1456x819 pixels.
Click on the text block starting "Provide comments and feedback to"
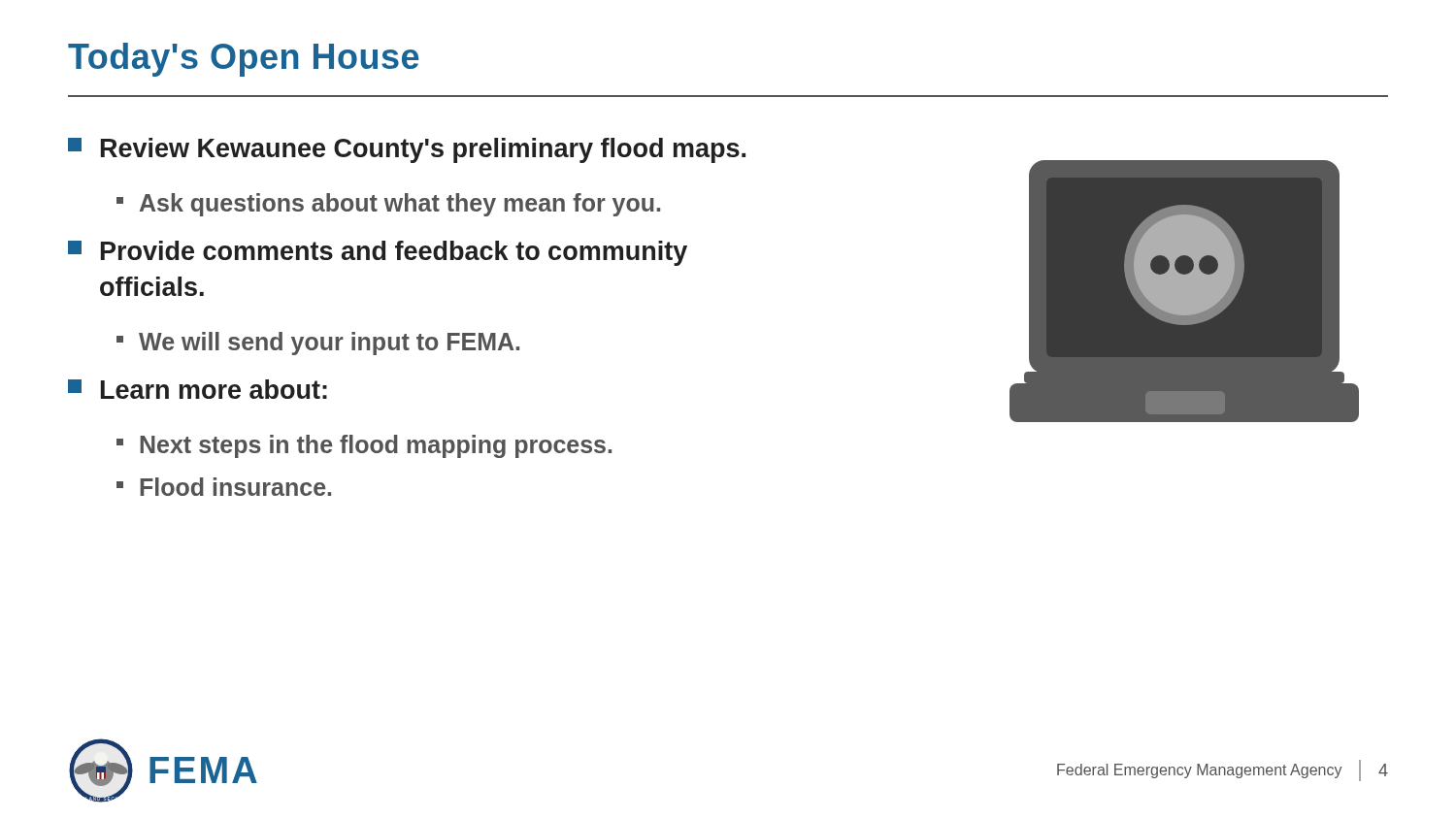[422, 269]
